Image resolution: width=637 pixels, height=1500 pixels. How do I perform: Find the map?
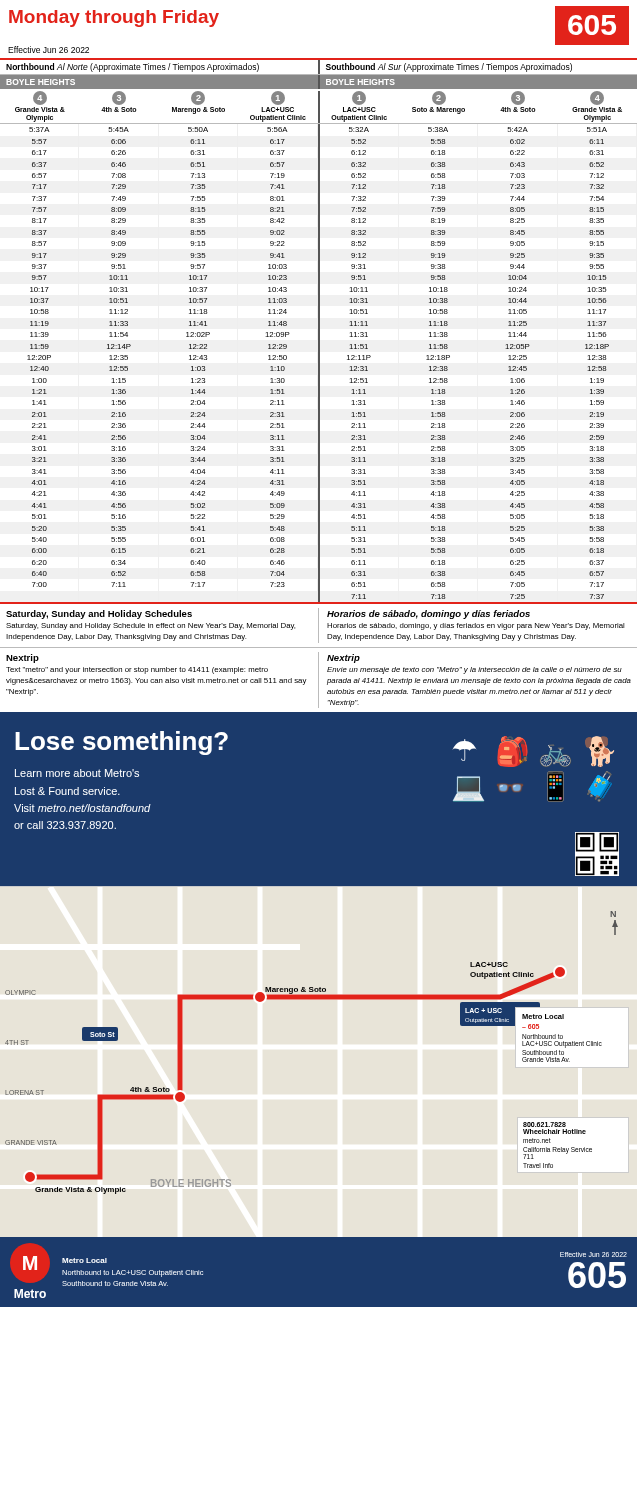[318, 1062]
